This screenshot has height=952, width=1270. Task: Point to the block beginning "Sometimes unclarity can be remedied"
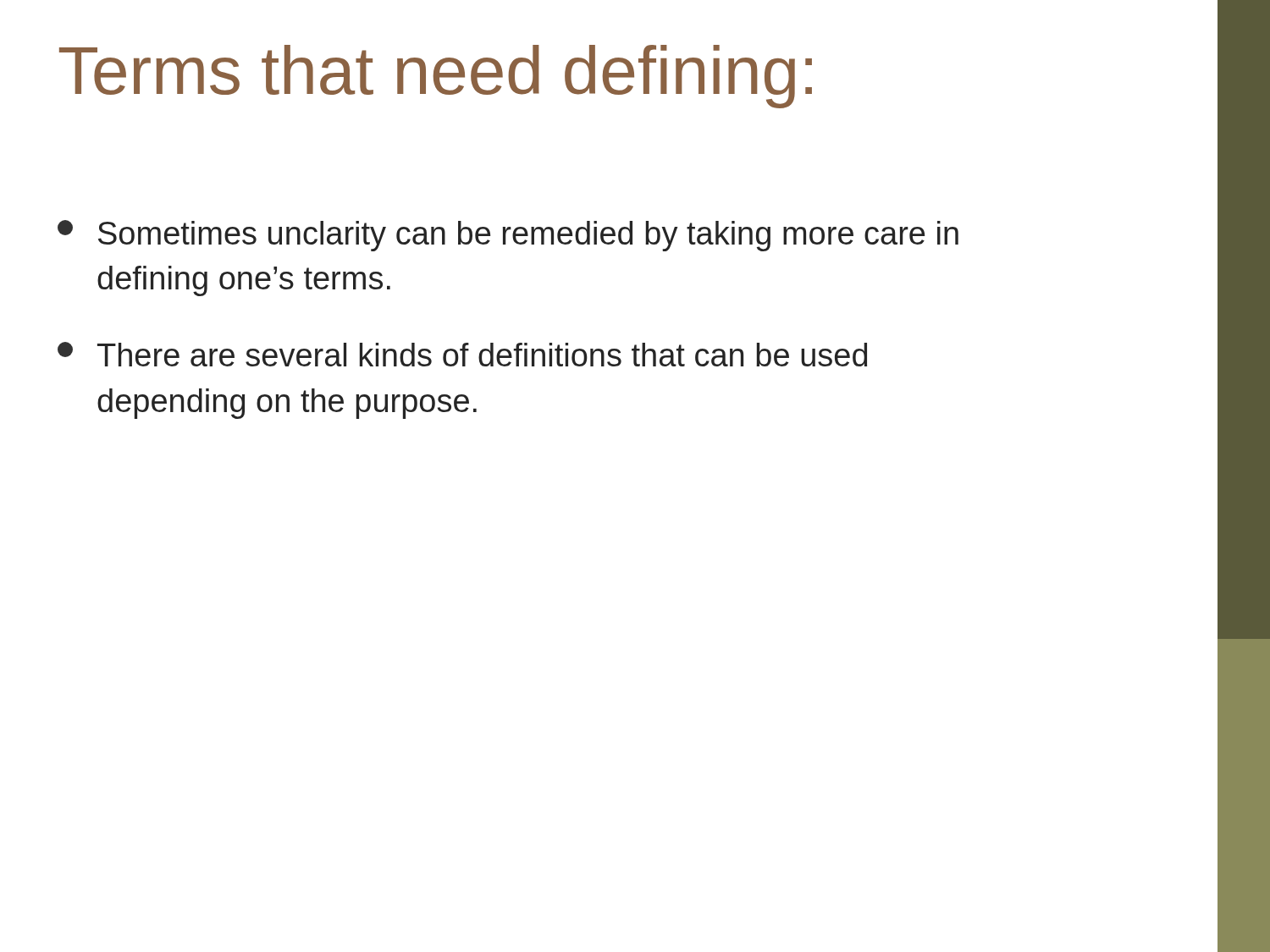[509, 257]
